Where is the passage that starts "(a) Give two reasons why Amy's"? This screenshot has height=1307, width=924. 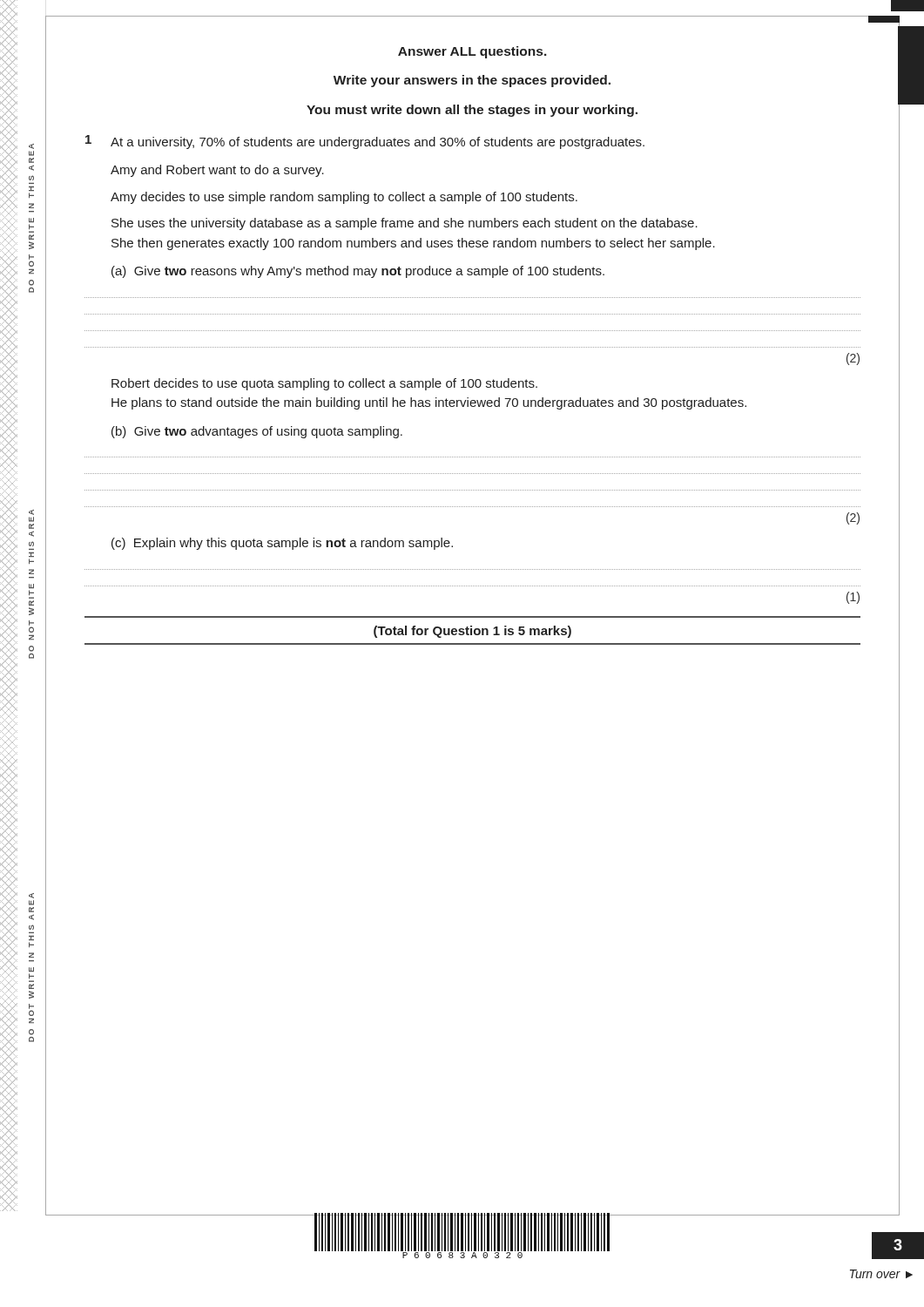tap(486, 271)
